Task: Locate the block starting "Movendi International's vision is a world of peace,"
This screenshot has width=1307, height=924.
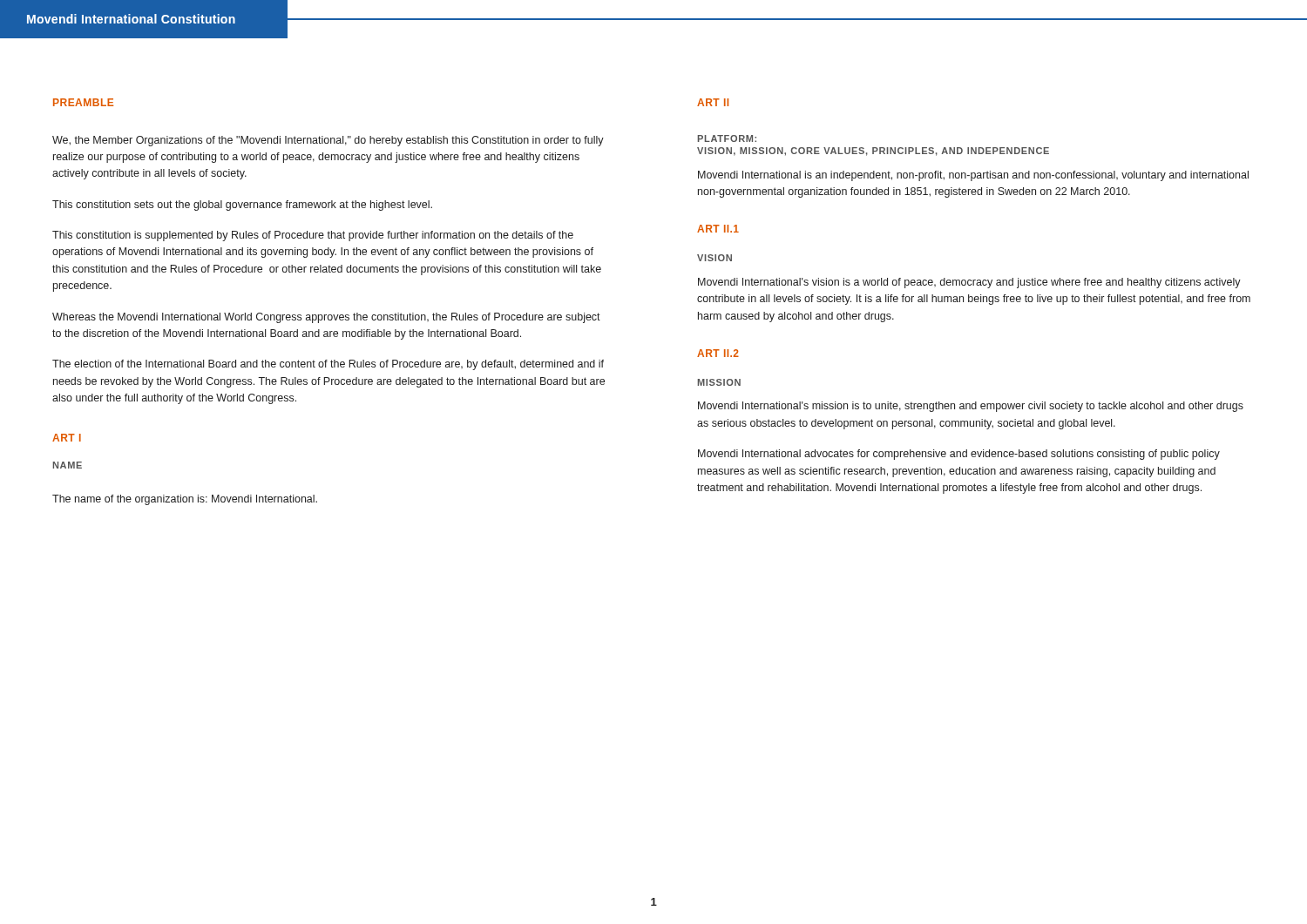Action: pos(976,299)
